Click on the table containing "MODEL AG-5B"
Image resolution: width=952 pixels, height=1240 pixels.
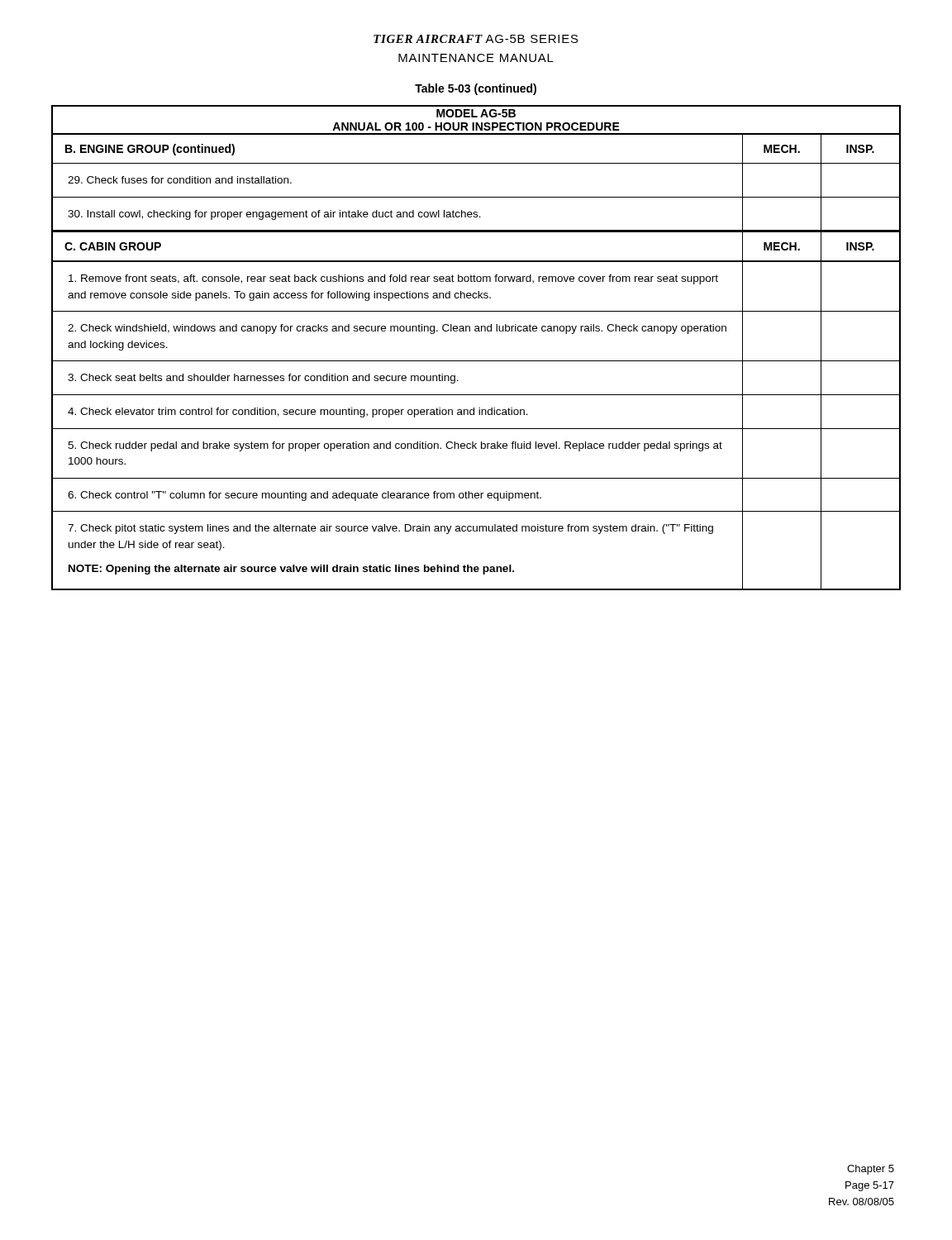point(476,348)
